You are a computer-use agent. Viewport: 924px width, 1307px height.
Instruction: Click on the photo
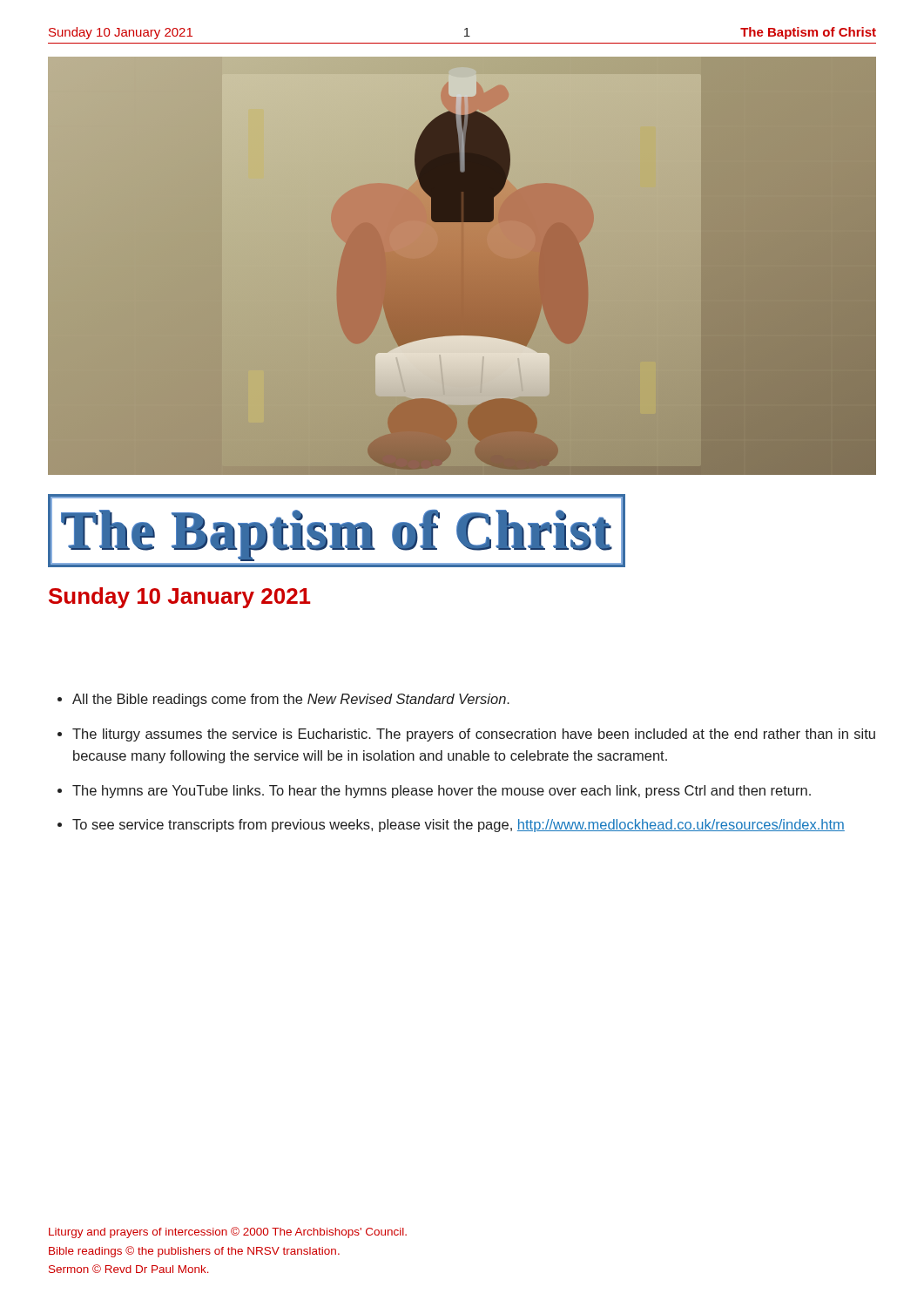pos(462,266)
